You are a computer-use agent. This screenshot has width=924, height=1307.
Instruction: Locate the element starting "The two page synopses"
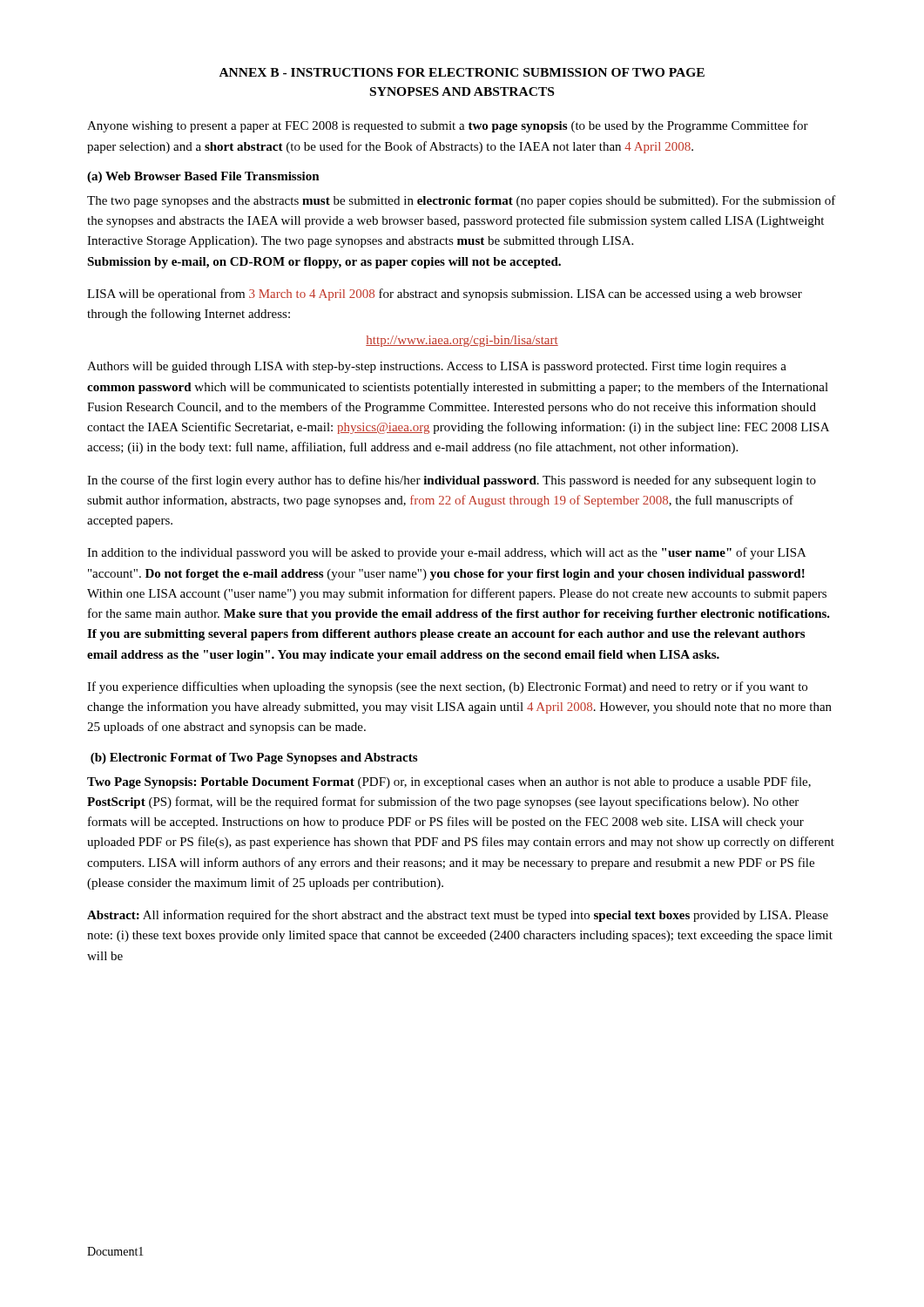(461, 231)
